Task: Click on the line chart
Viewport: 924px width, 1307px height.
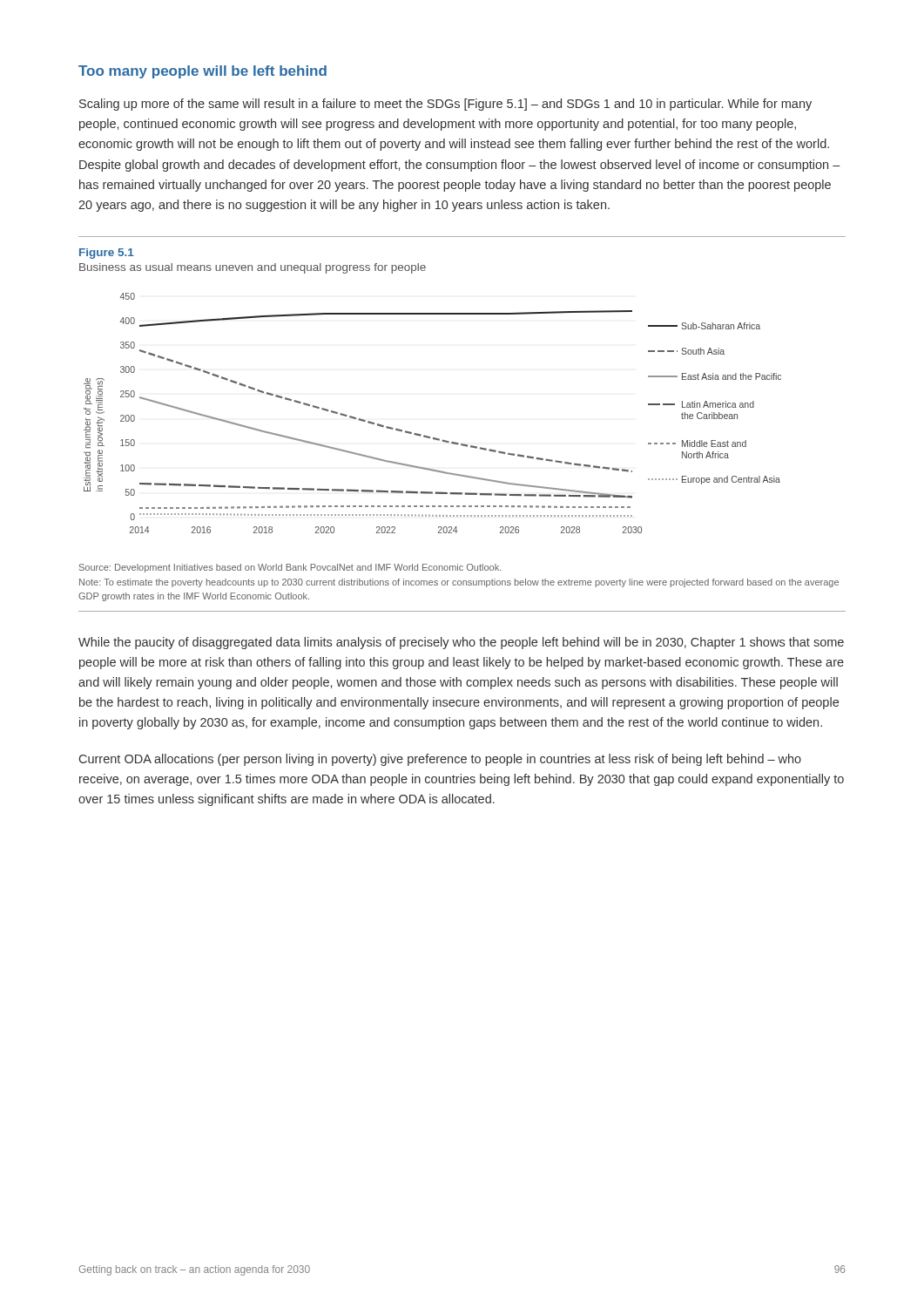Action: click(462, 419)
